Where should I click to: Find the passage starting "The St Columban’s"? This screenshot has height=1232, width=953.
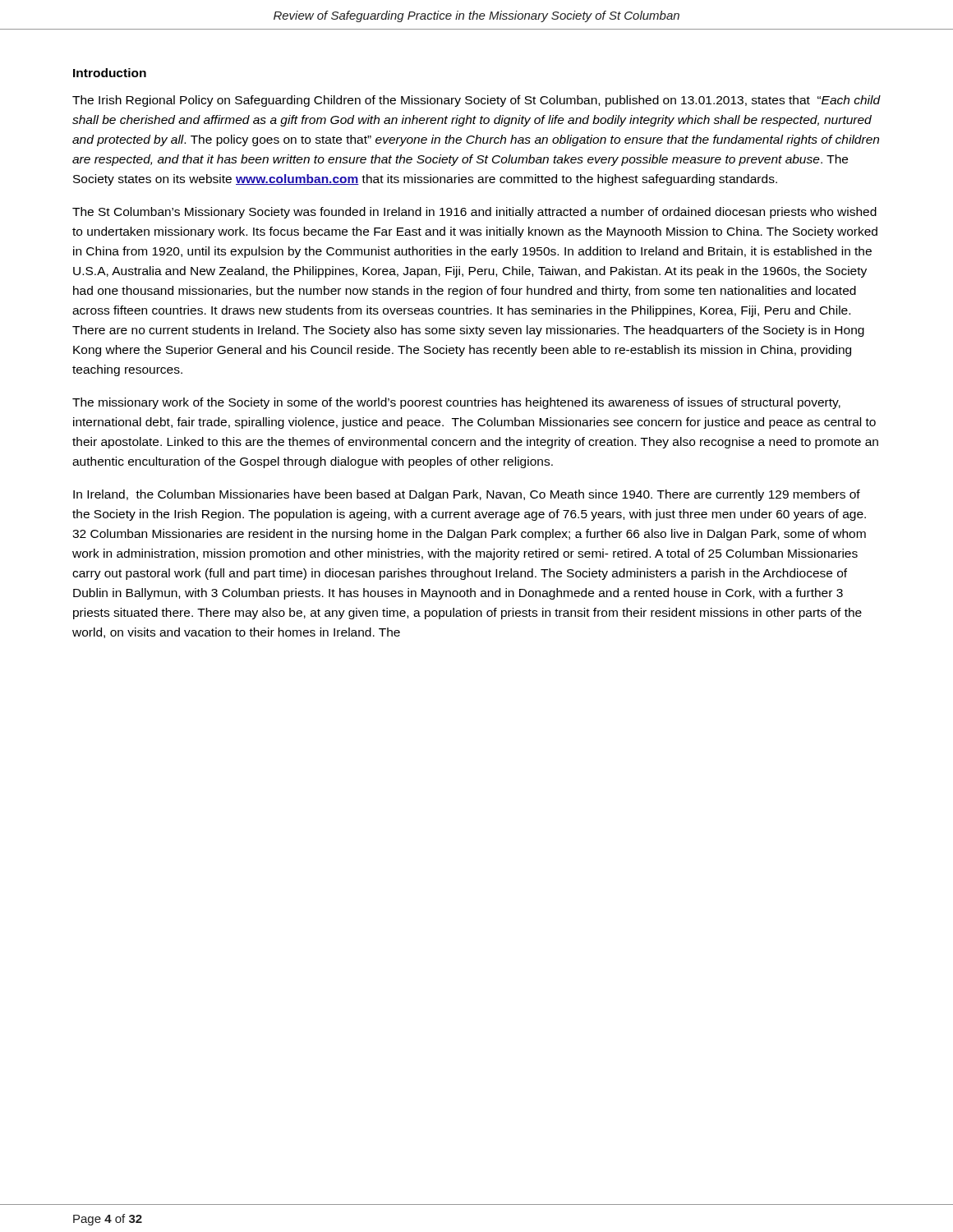(475, 291)
